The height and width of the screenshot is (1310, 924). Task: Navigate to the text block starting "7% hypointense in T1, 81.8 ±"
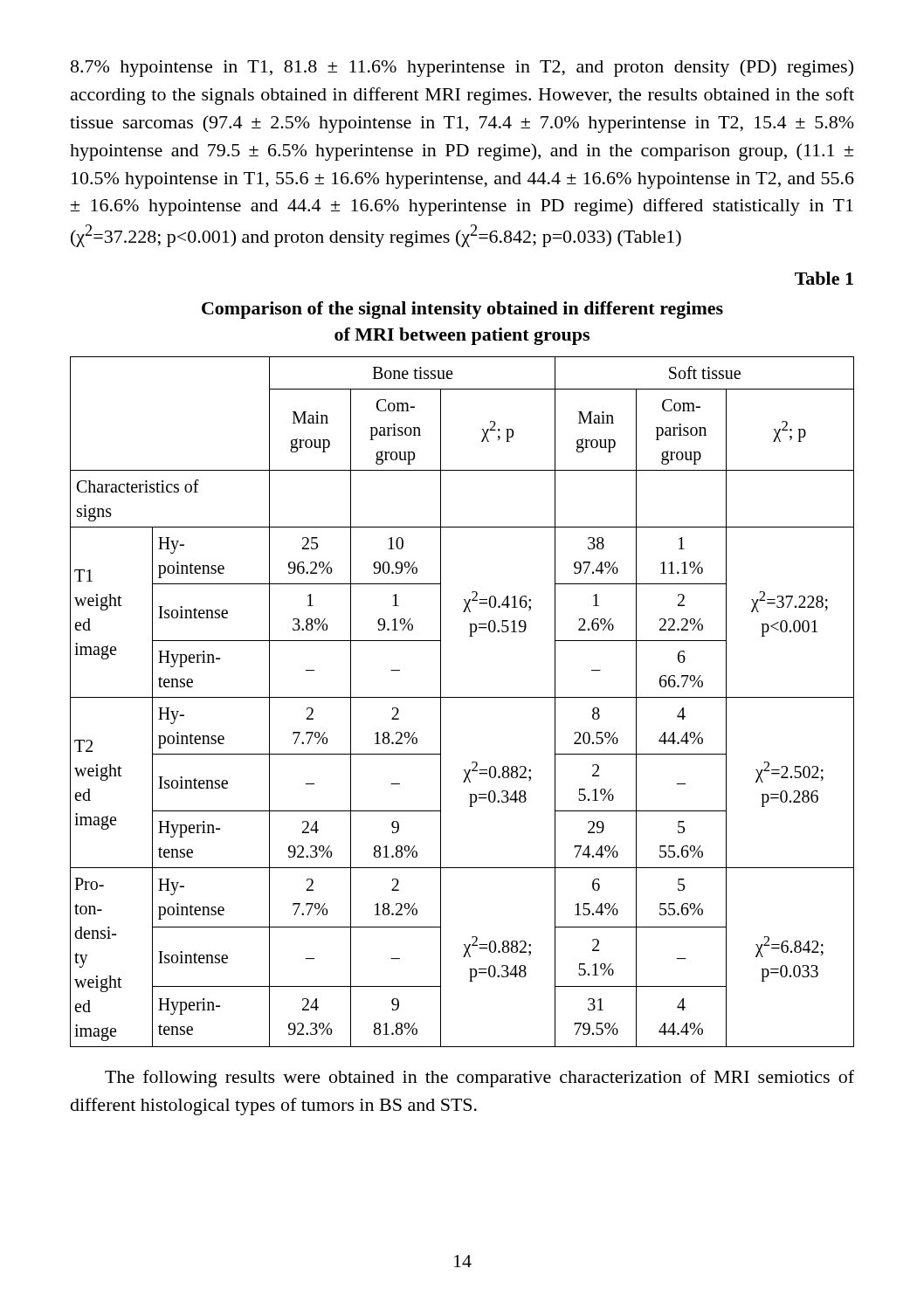point(462,151)
